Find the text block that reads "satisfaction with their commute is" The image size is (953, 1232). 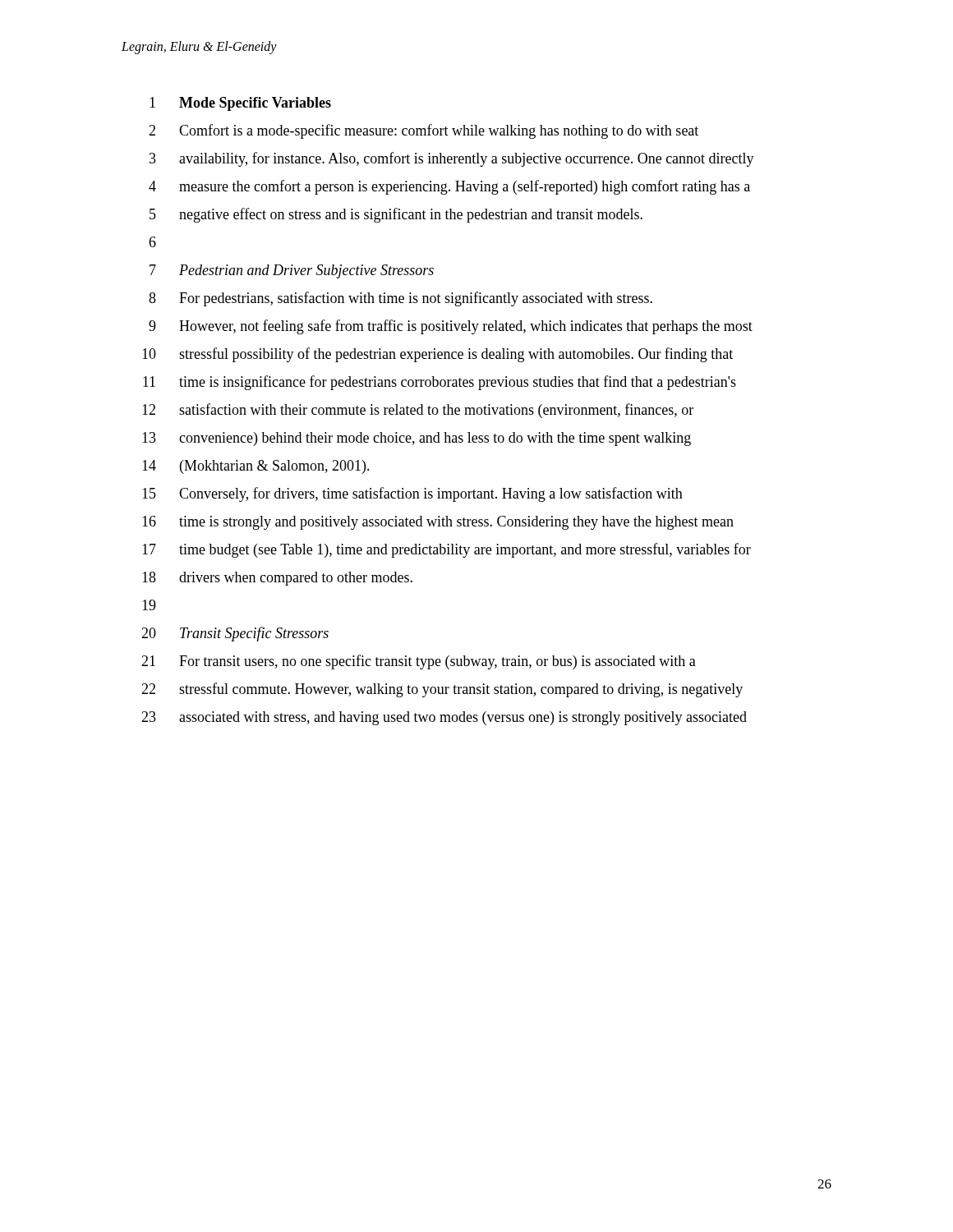pos(436,410)
